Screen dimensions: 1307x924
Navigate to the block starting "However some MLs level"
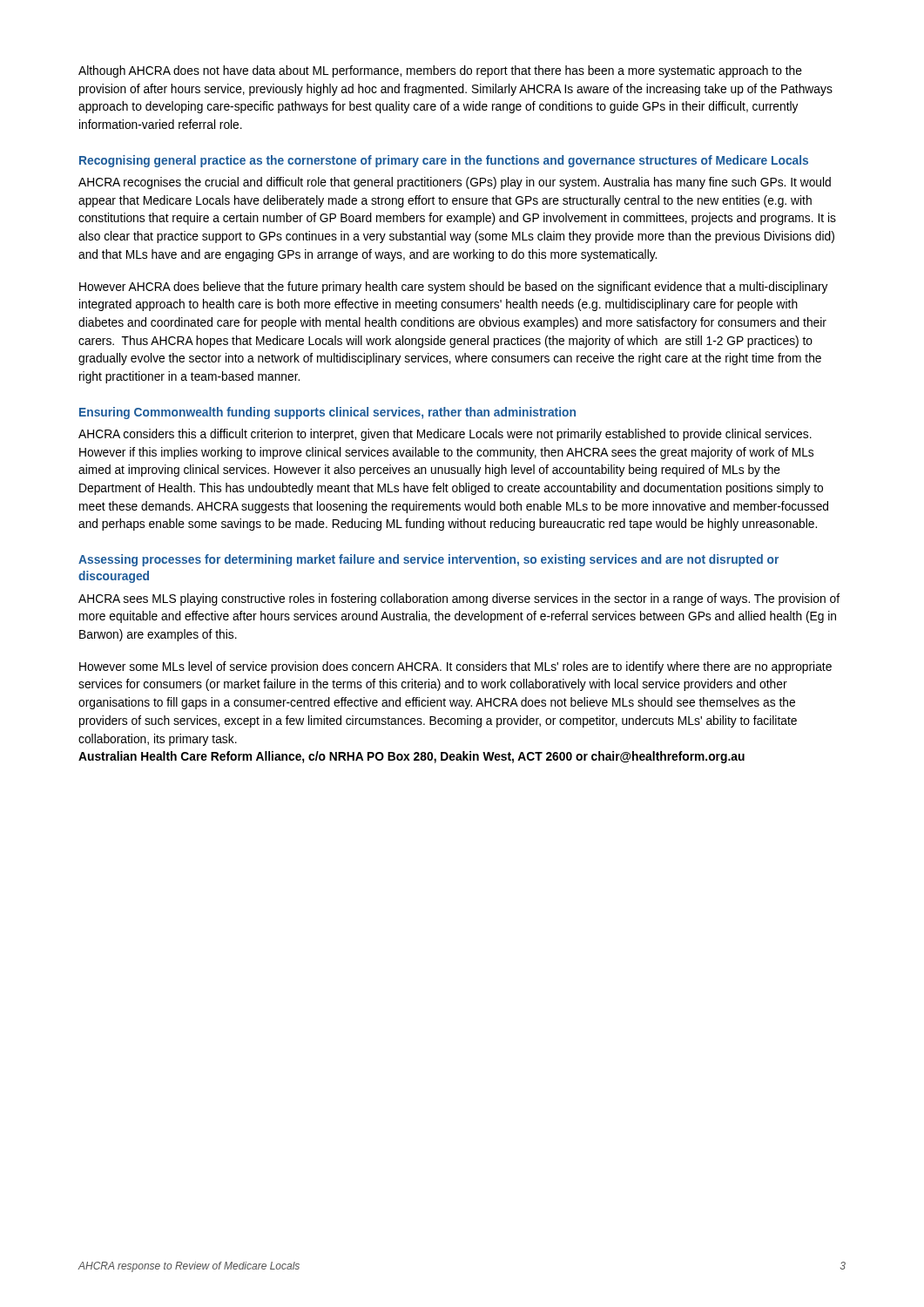click(x=455, y=712)
